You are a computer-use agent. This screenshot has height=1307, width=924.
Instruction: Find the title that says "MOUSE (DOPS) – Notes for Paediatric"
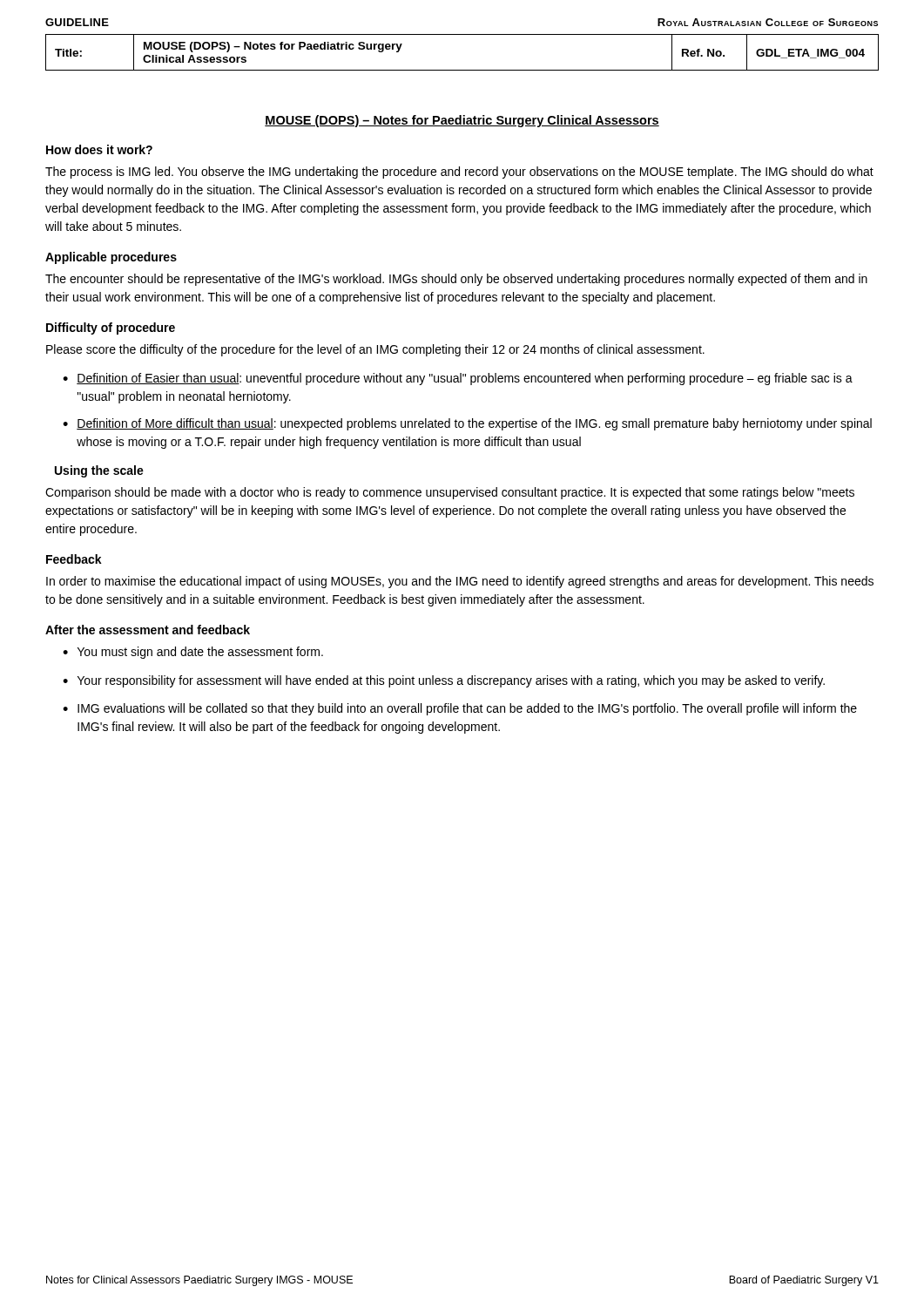tap(462, 120)
